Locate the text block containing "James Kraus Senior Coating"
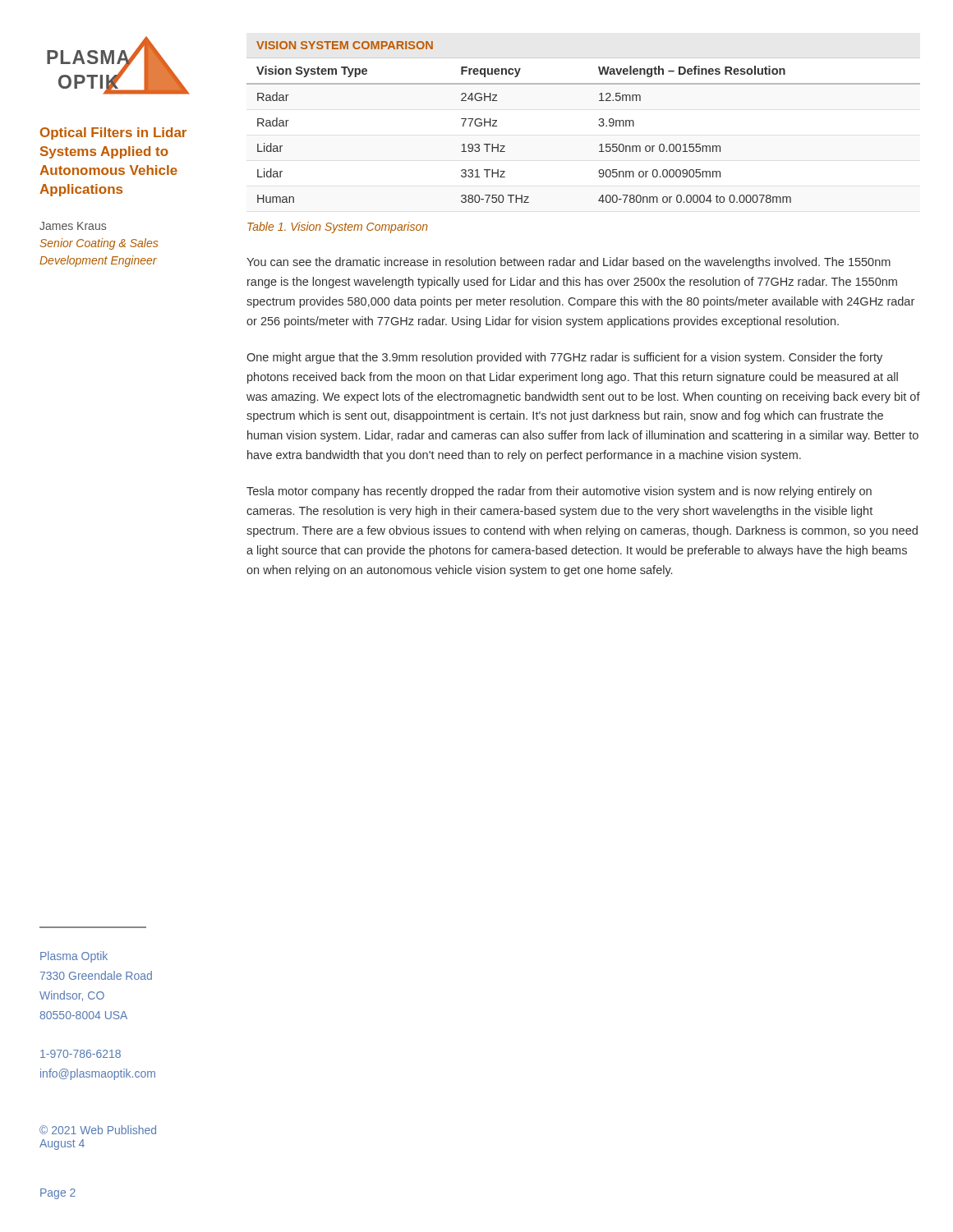Image resolution: width=953 pixels, height=1232 pixels. coord(99,243)
